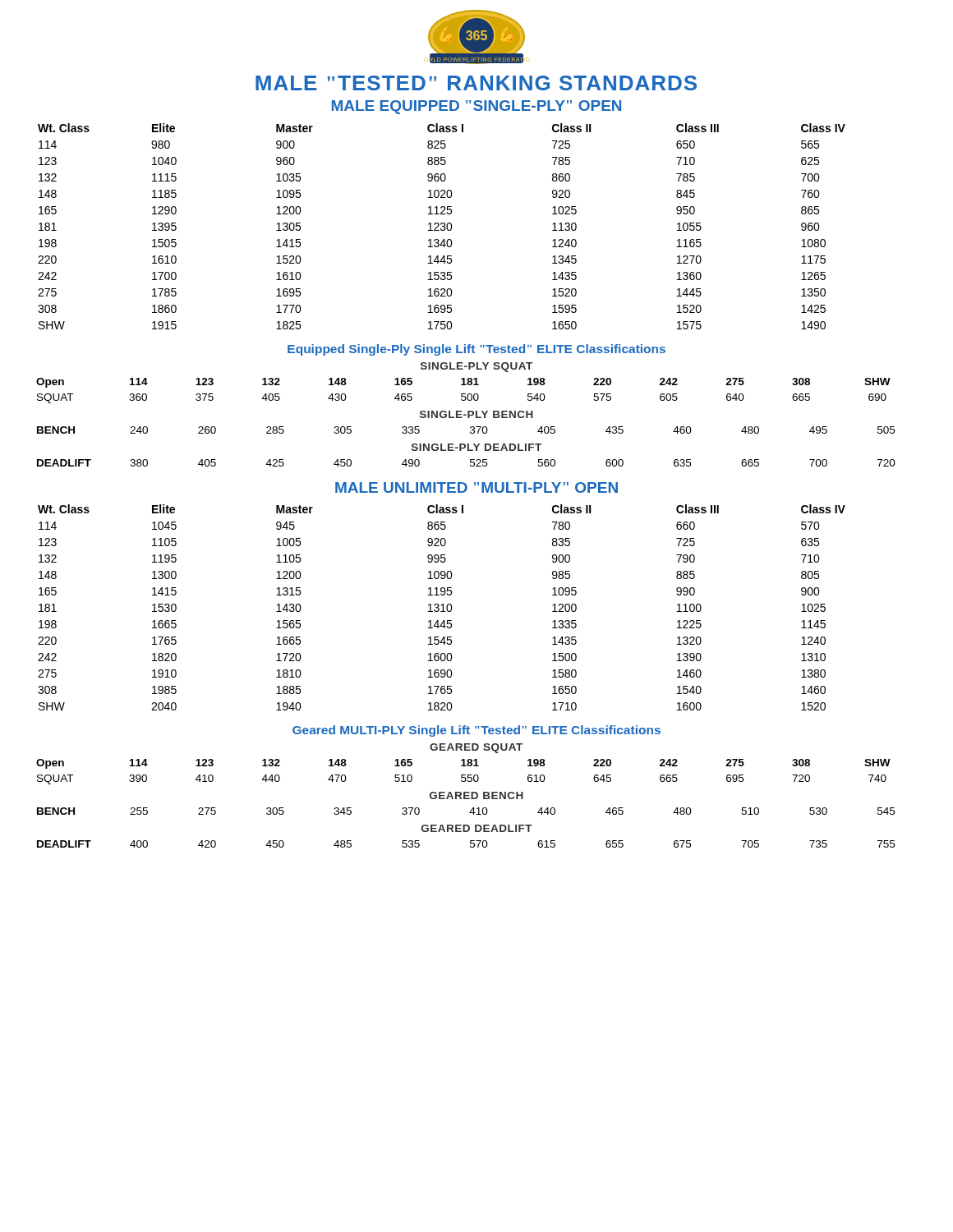Find "GEARED SQUAT" on this page
The image size is (953, 1232).
point(476,747)
